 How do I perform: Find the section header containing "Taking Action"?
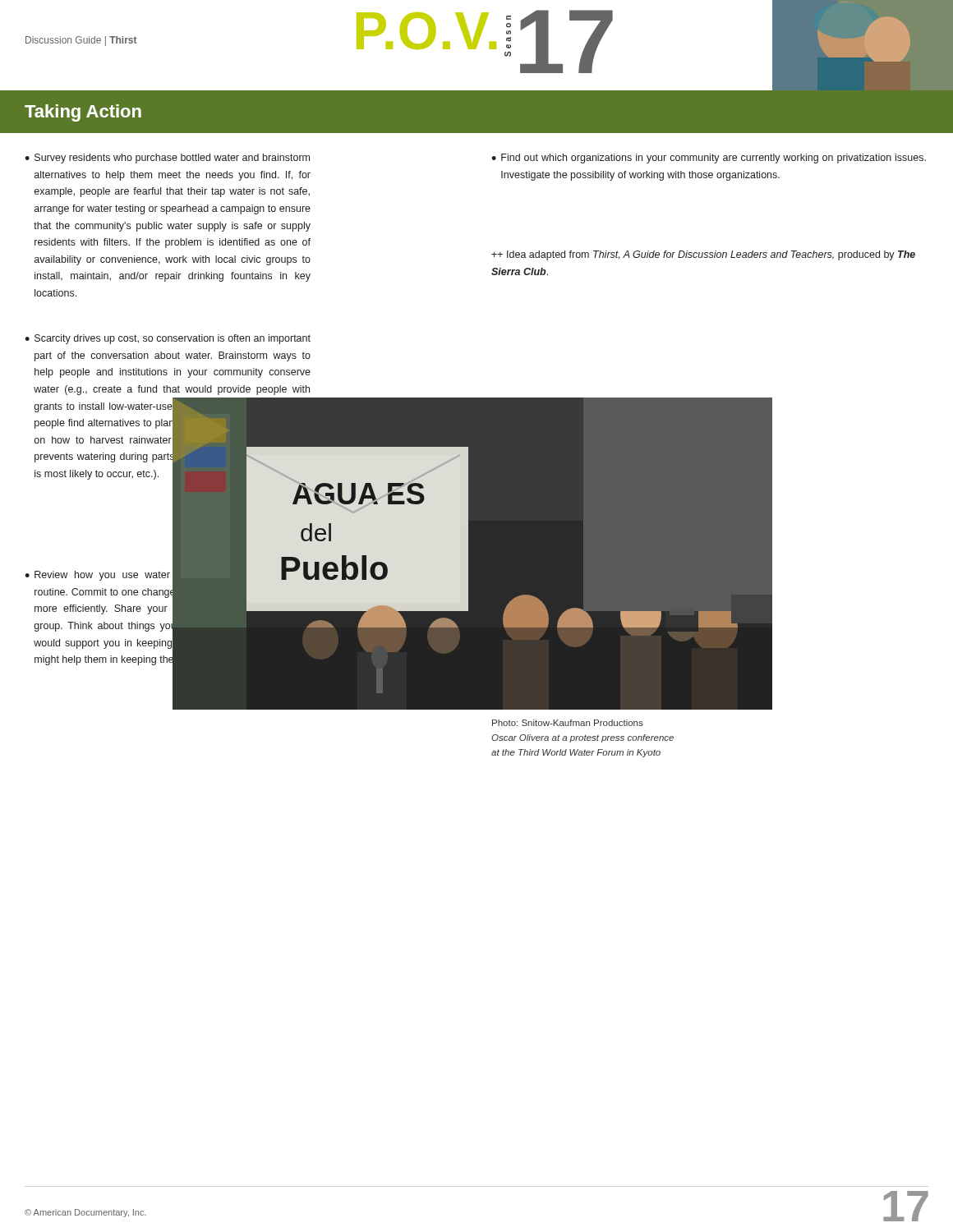83,111
